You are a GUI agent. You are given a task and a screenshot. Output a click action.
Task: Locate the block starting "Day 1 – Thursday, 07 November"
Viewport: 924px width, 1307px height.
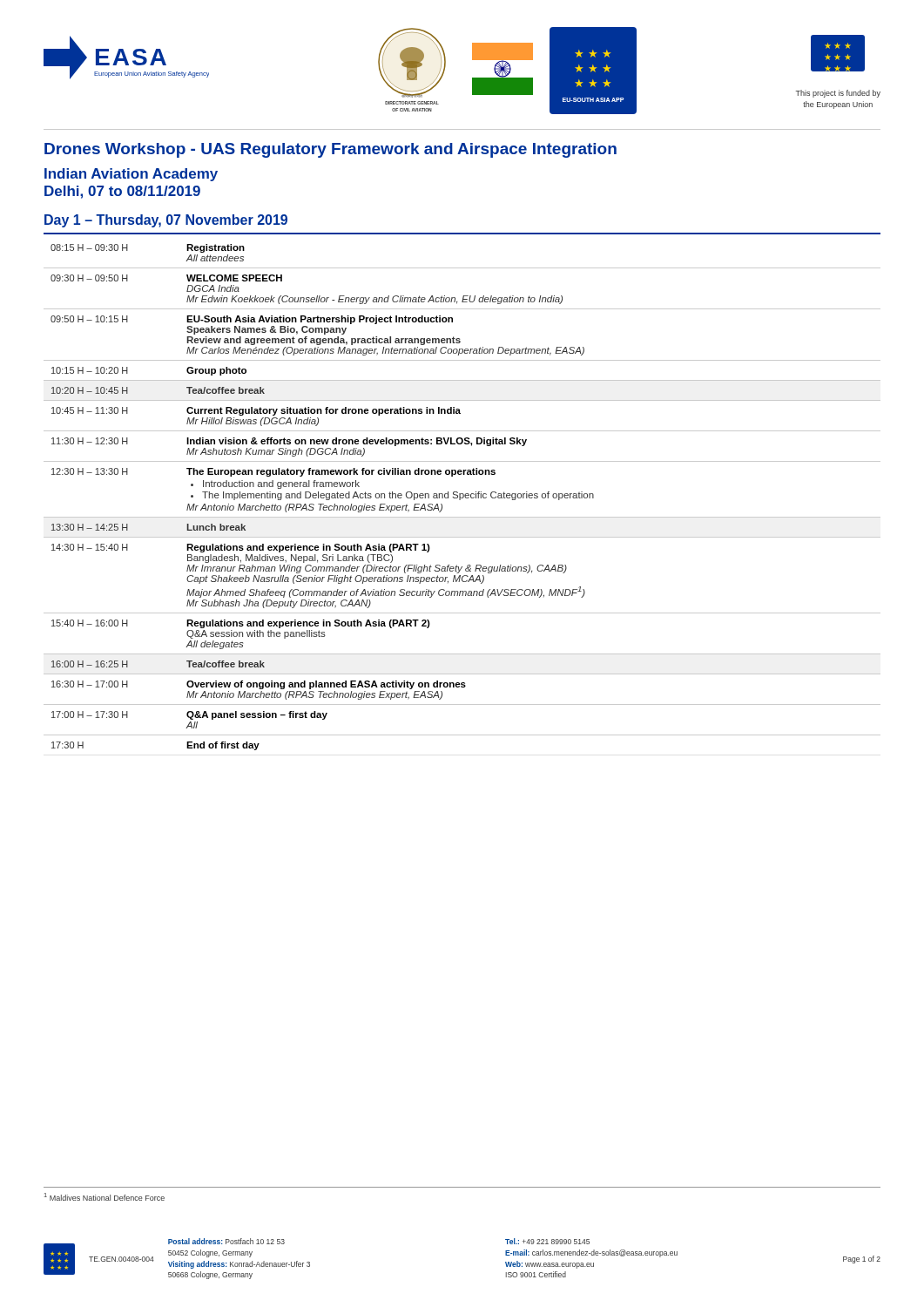166,220
